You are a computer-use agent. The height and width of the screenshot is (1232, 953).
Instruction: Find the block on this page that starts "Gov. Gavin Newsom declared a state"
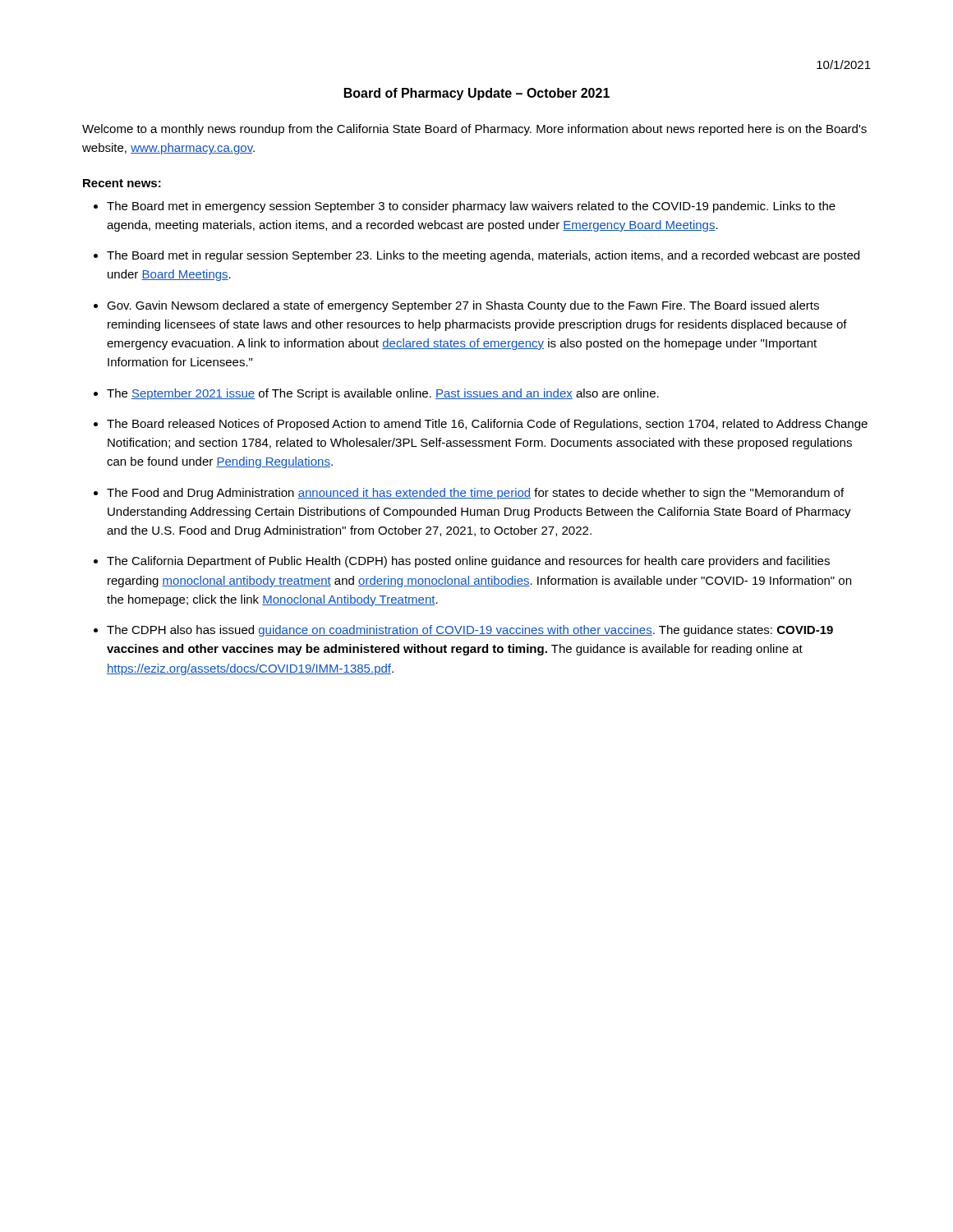pyautogui.click(x=477, y=333)
